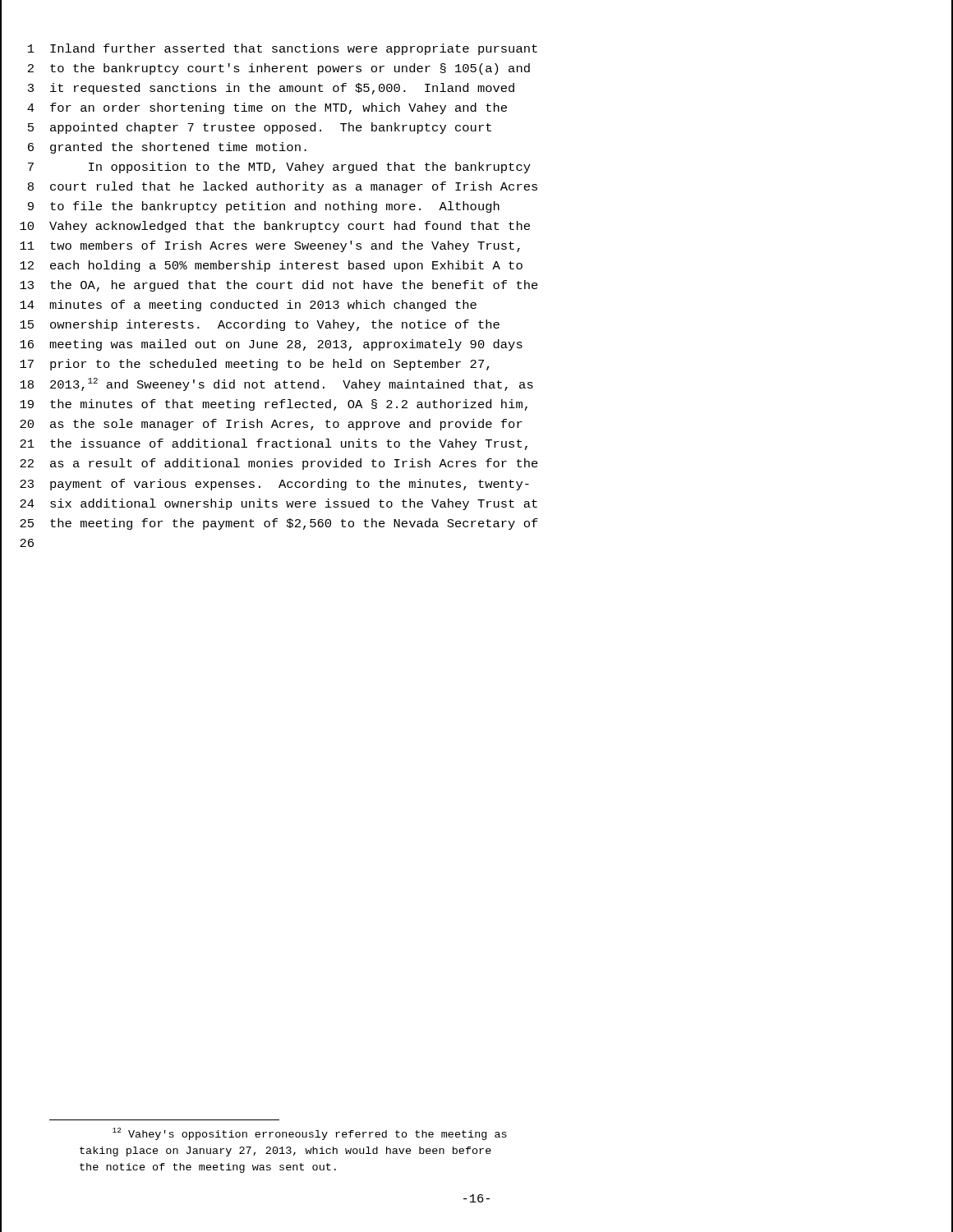Viewport: 953px width, 1232px height.
Task: Where is the passage that starts "12 Vahey's opposition erroneously referred"?
Action: [x=448, y=1151]
